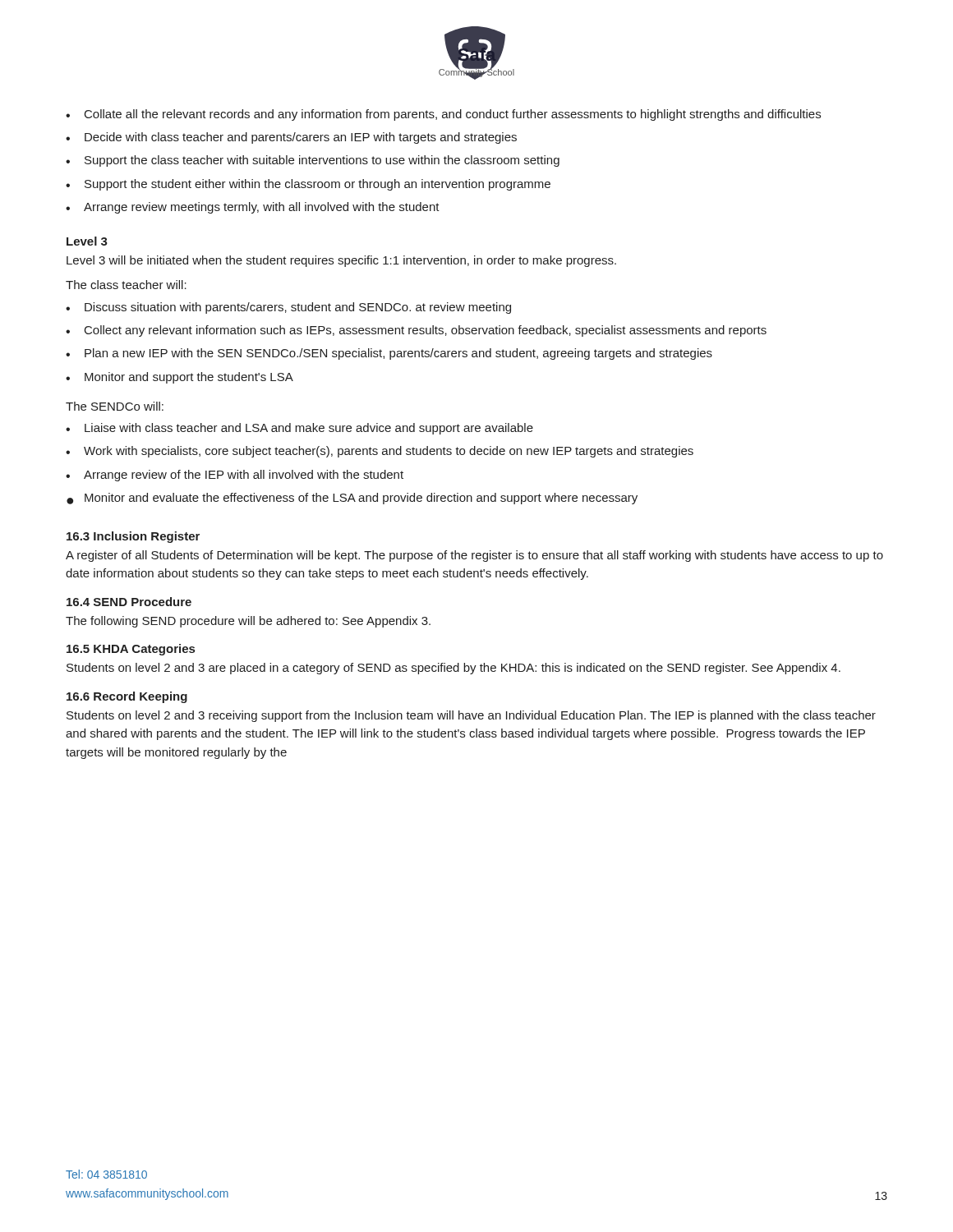Point to the block starting "16.5 KHDA Categories"
Screen dimensions: 1232x953
coord(131,649)
